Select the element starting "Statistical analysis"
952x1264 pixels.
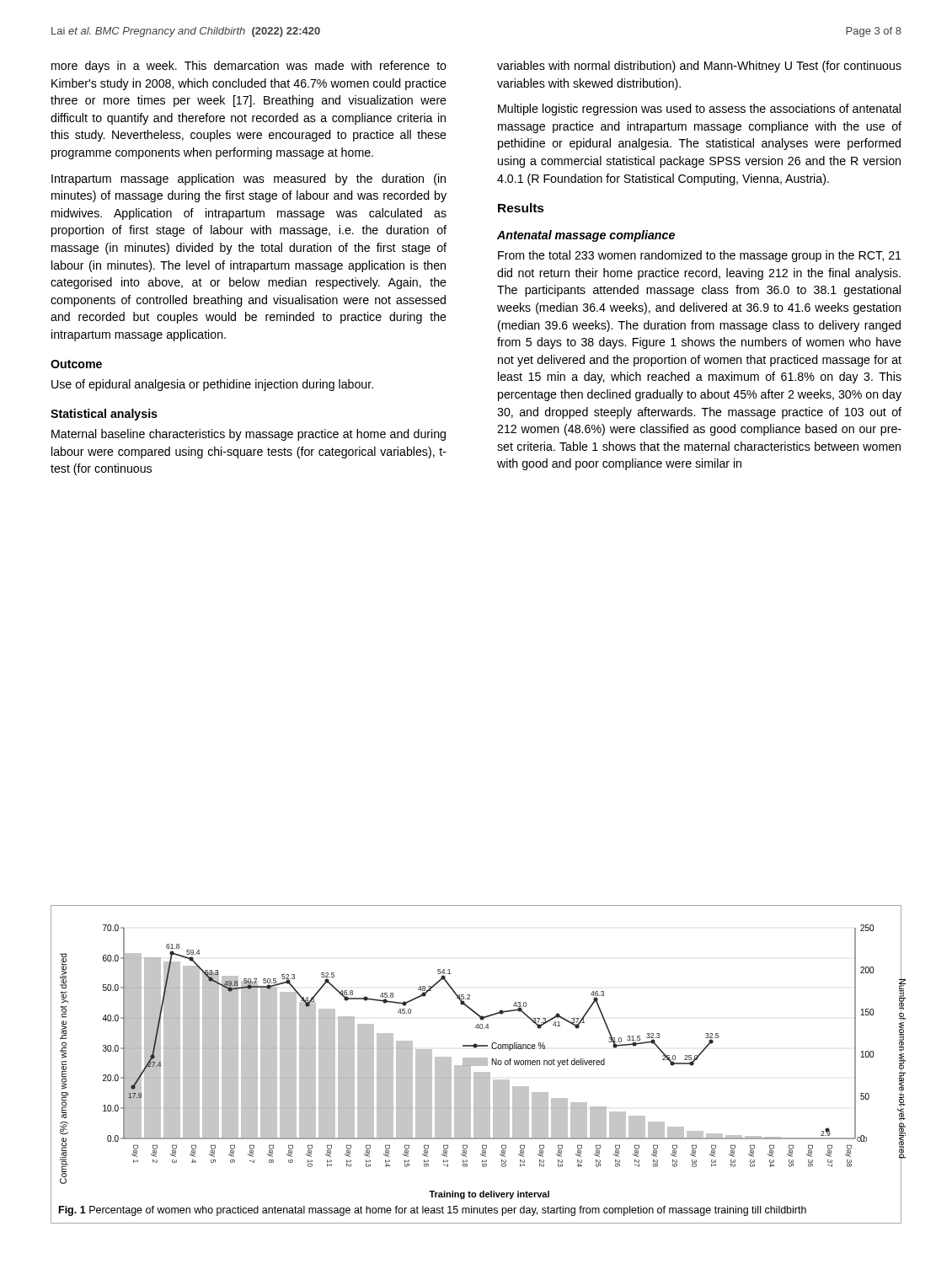click(104, 414)
